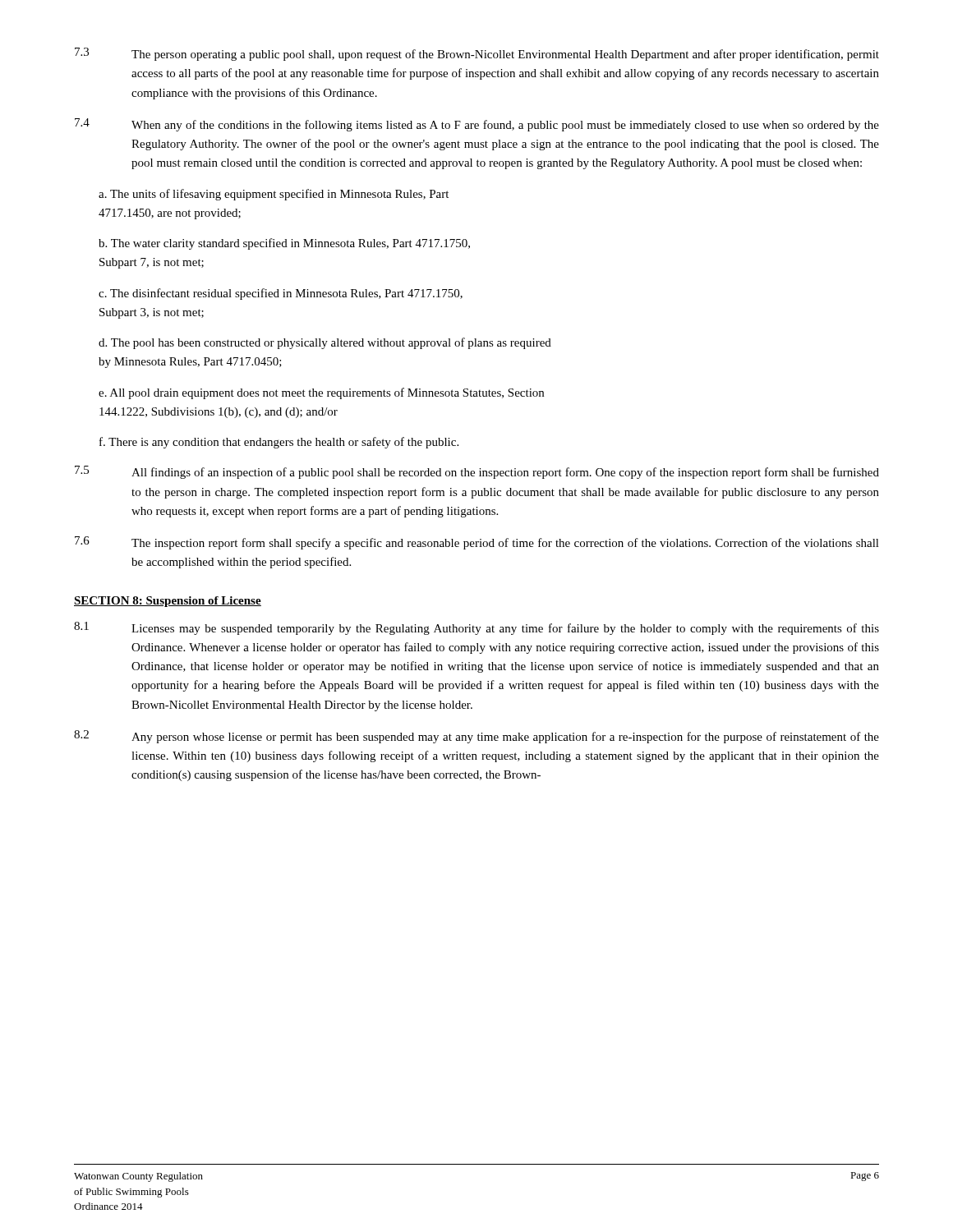This screenshot has width=953, height=1232.
Task: Navigate to the region starting "c. The disinfectant residual specified in Minnesota Rules,"
Action: tap(281, 302)
